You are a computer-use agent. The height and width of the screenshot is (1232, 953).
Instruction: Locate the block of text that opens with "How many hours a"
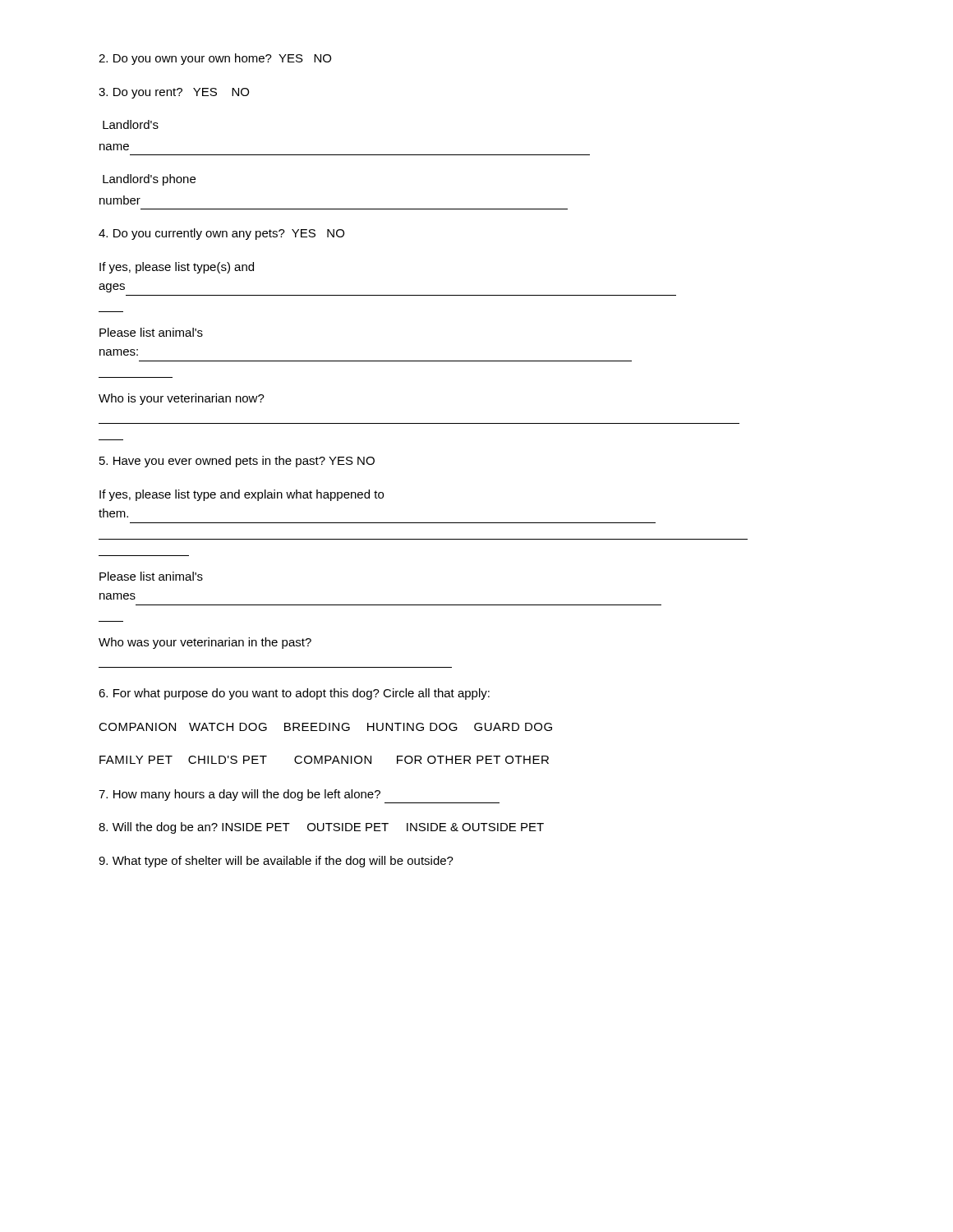point(299,794)
